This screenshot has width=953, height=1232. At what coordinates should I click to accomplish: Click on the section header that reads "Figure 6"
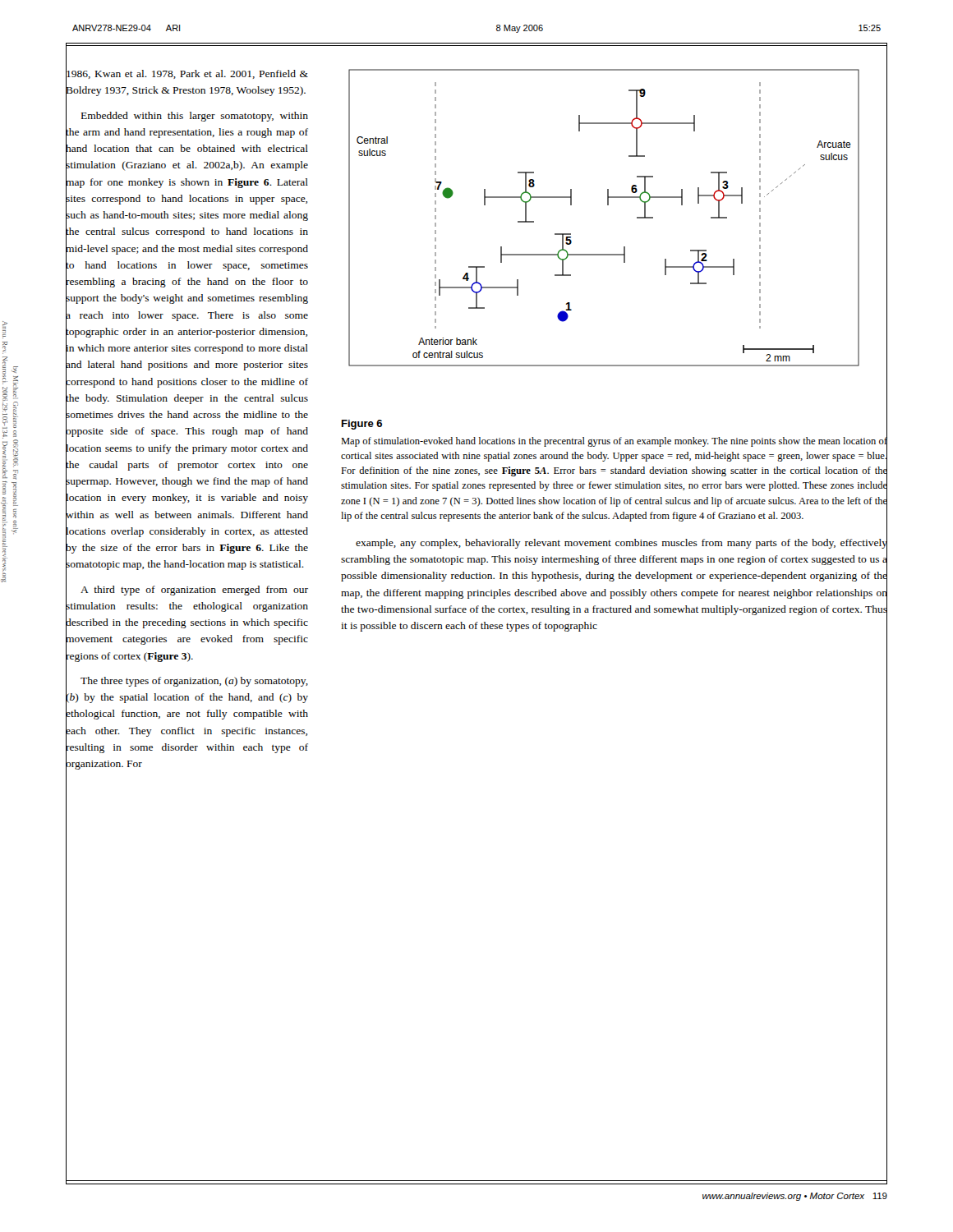click(362, 423)
